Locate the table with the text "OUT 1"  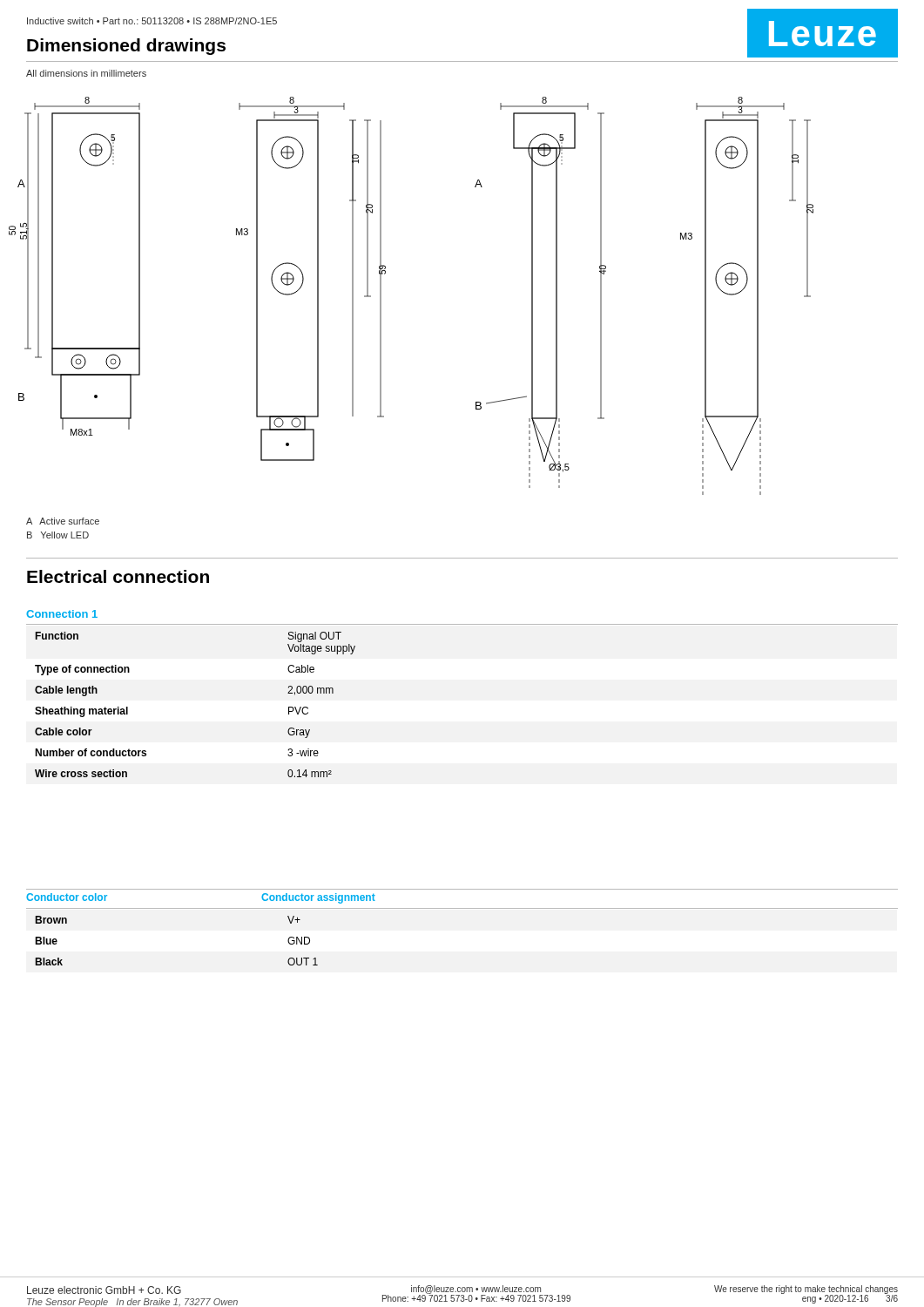[x=462, y=941]
